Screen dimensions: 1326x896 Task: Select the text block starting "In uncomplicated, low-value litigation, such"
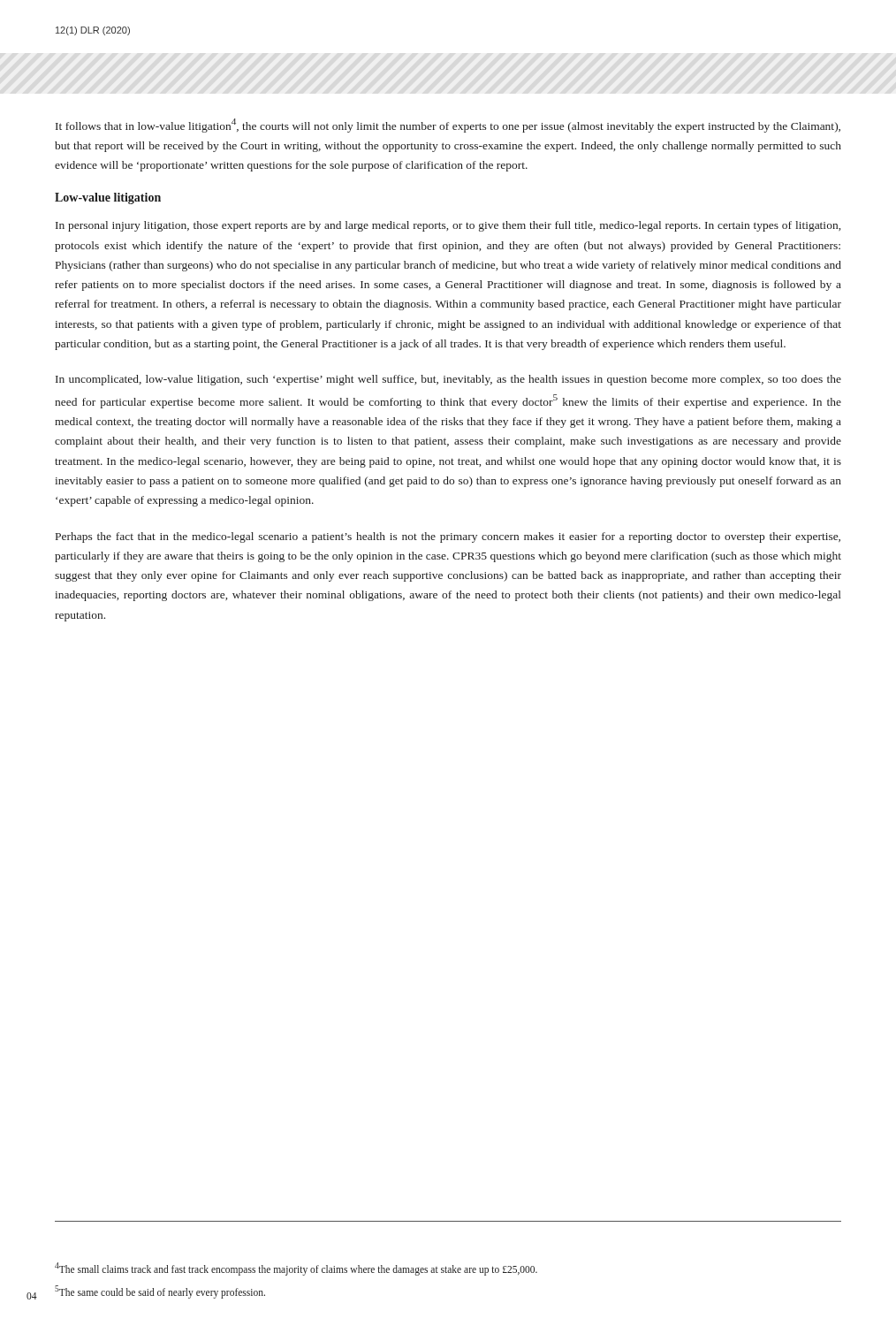tap(448, 440)
